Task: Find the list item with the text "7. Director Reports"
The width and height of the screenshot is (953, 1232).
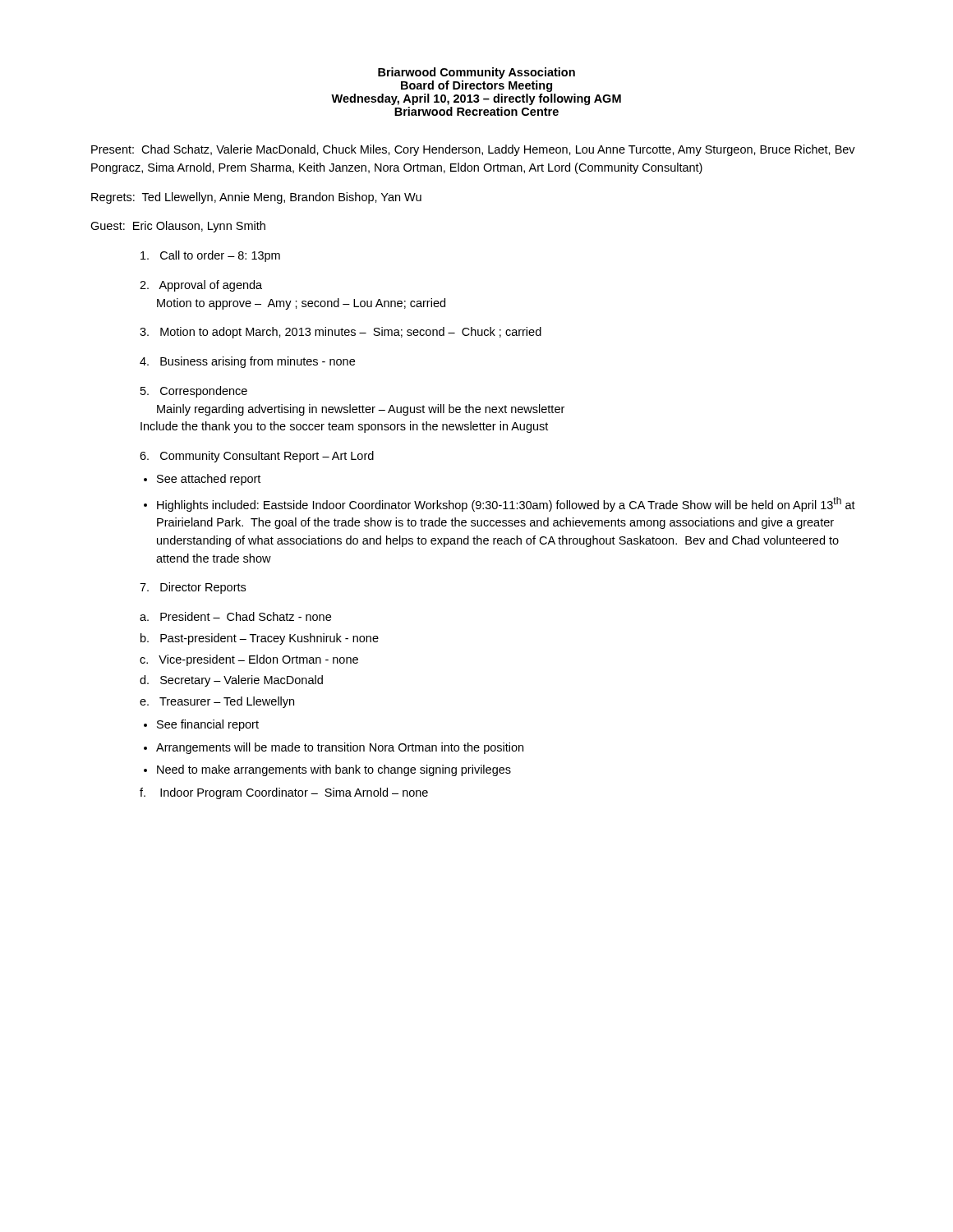Action: click(193, 588)
